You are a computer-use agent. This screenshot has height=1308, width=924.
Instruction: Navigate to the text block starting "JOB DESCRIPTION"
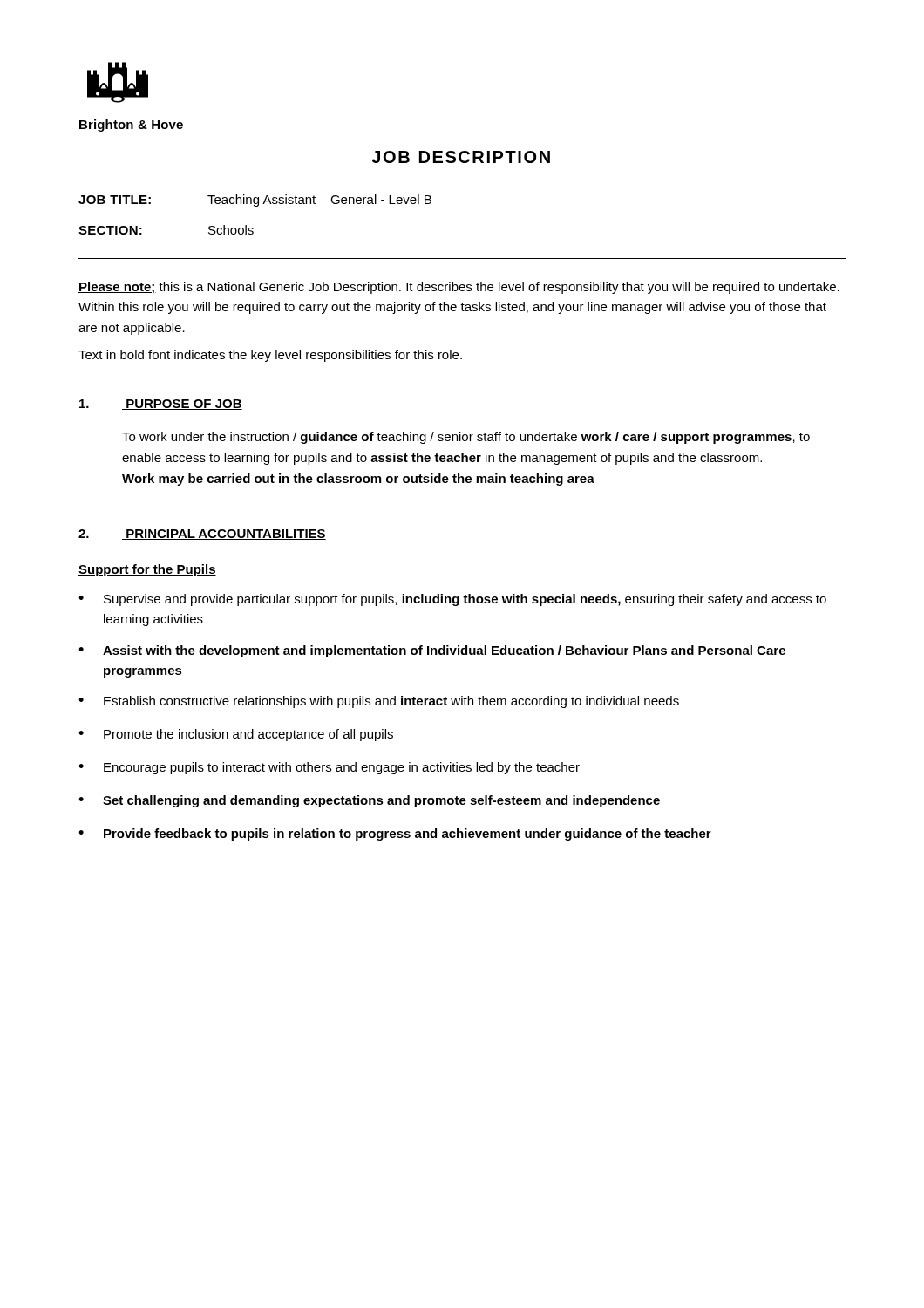462,157
